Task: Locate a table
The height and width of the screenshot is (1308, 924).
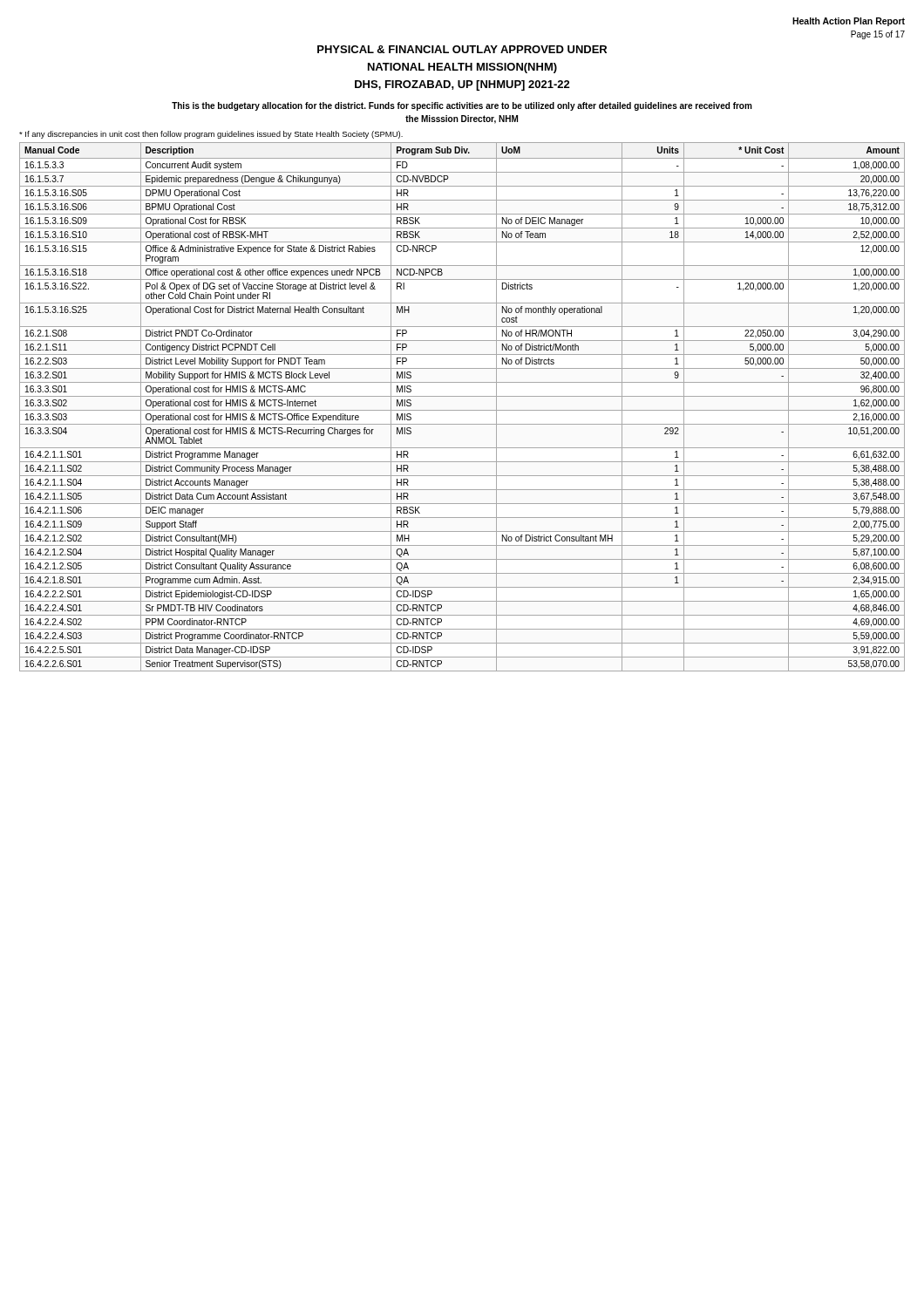Action: tap(462, 407)
